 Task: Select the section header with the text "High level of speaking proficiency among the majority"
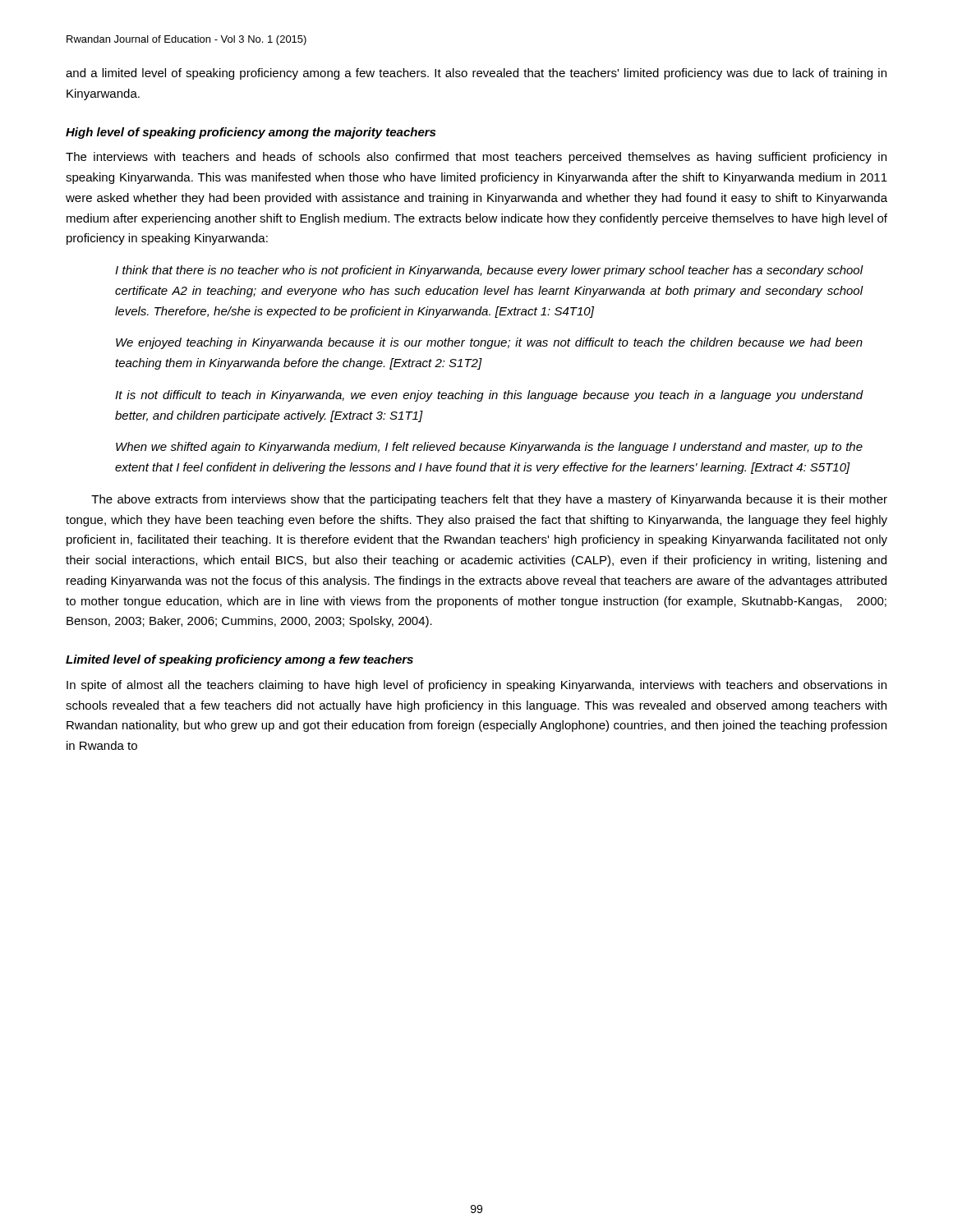click(x=251, y=131)
